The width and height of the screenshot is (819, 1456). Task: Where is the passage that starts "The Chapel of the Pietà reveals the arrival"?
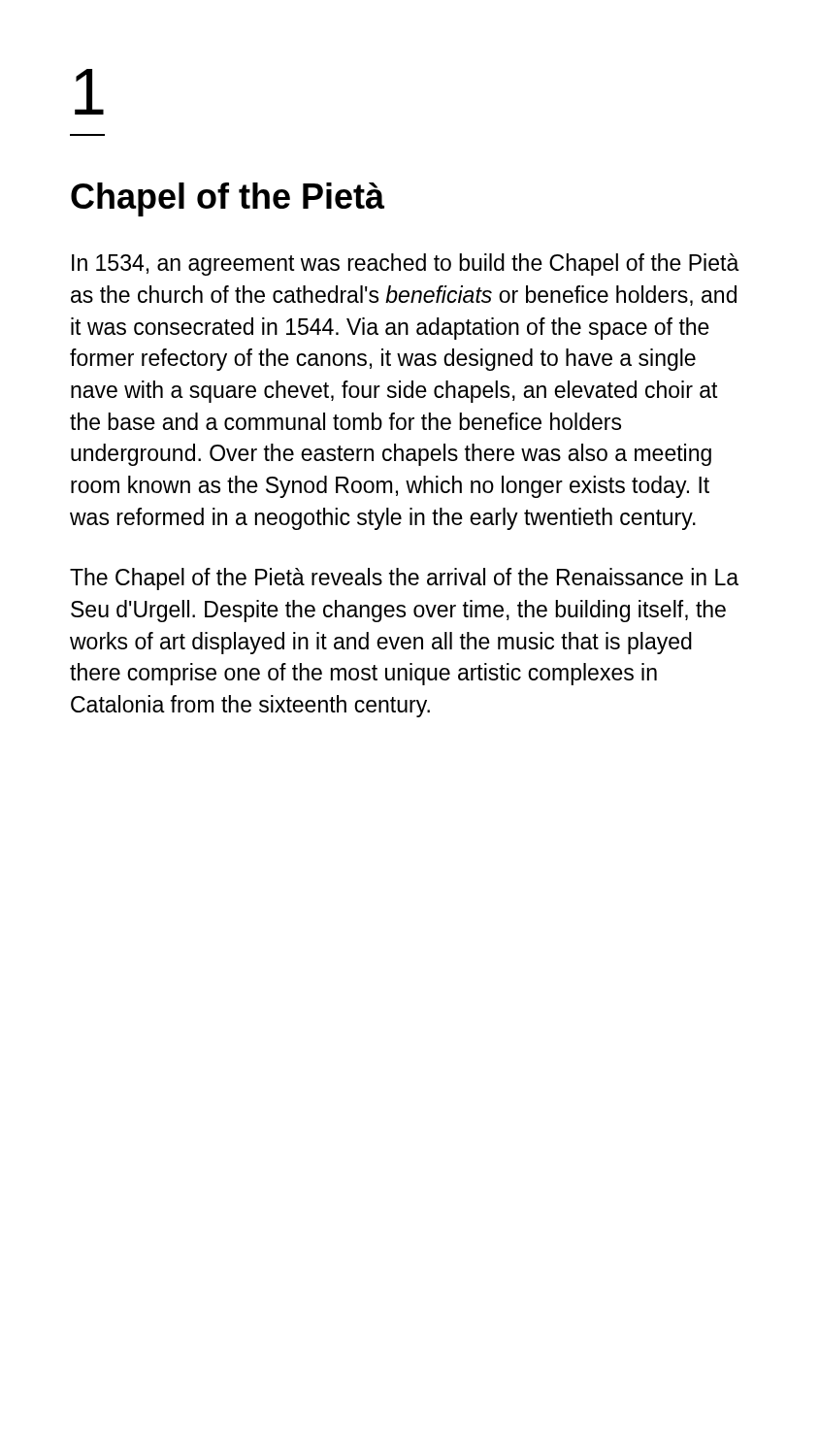click(x=410, y=642)
